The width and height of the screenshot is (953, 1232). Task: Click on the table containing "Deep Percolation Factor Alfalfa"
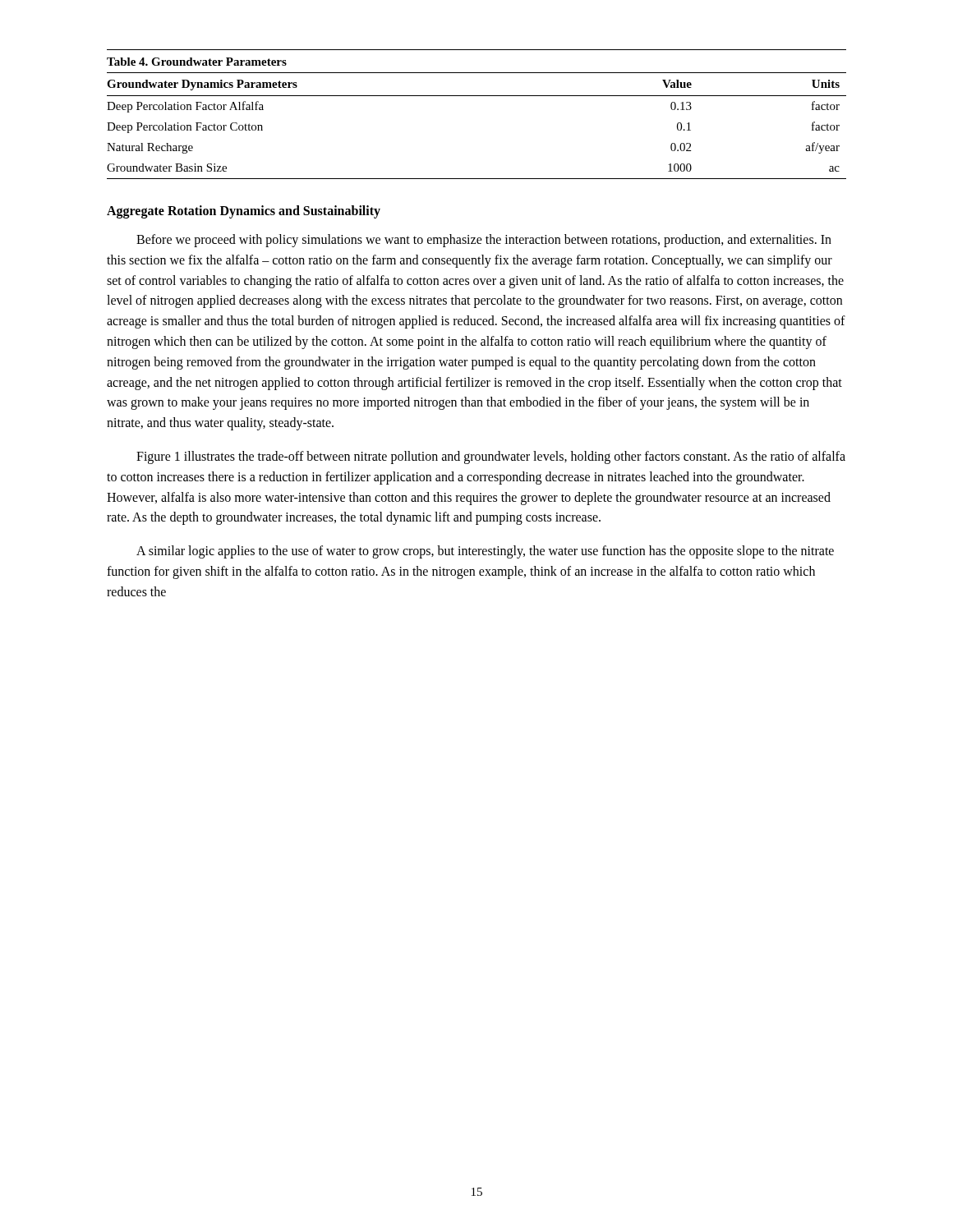(x=476, y=126)
